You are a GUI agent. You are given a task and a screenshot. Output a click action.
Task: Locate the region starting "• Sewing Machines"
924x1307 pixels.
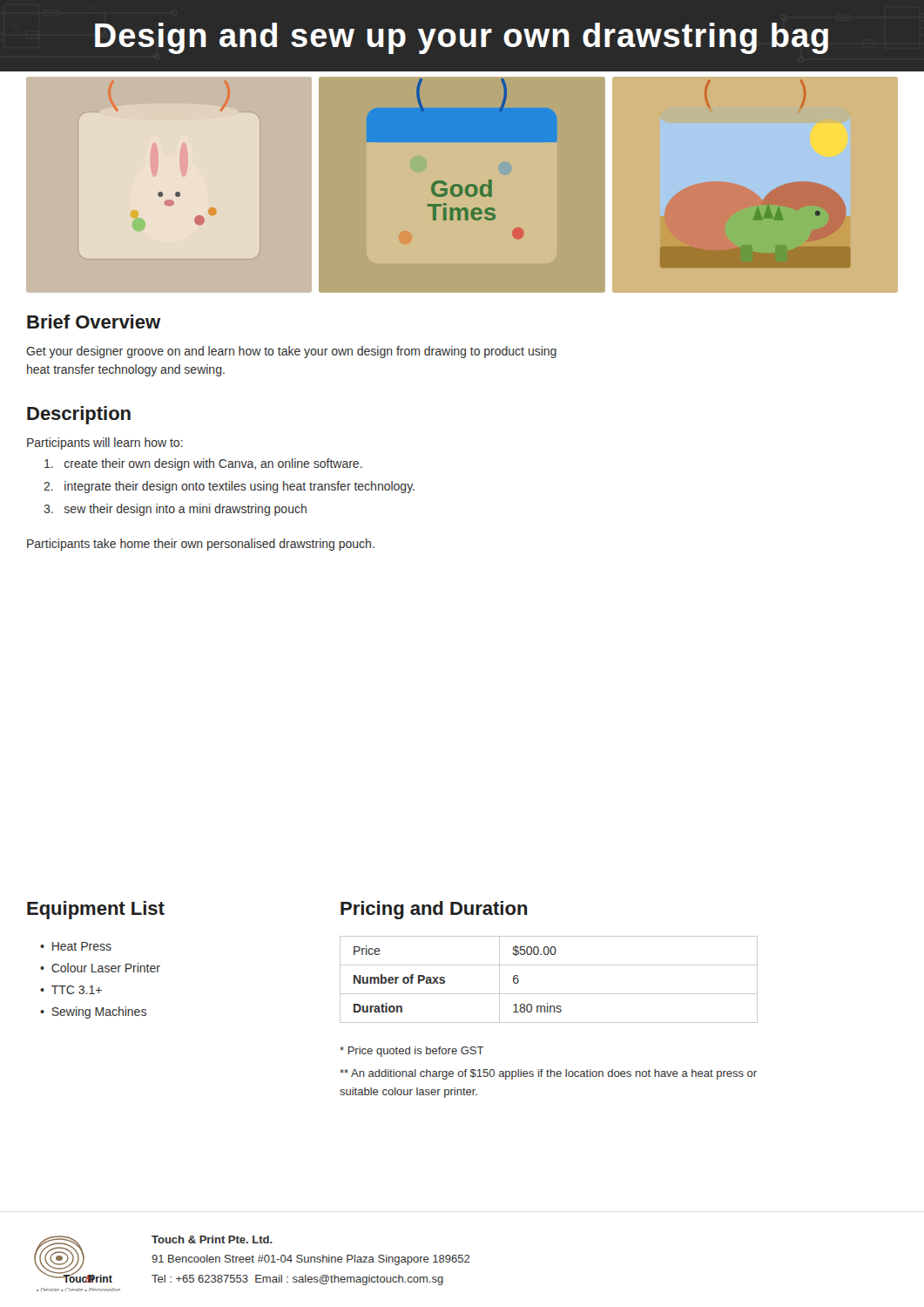[93, 1012]
